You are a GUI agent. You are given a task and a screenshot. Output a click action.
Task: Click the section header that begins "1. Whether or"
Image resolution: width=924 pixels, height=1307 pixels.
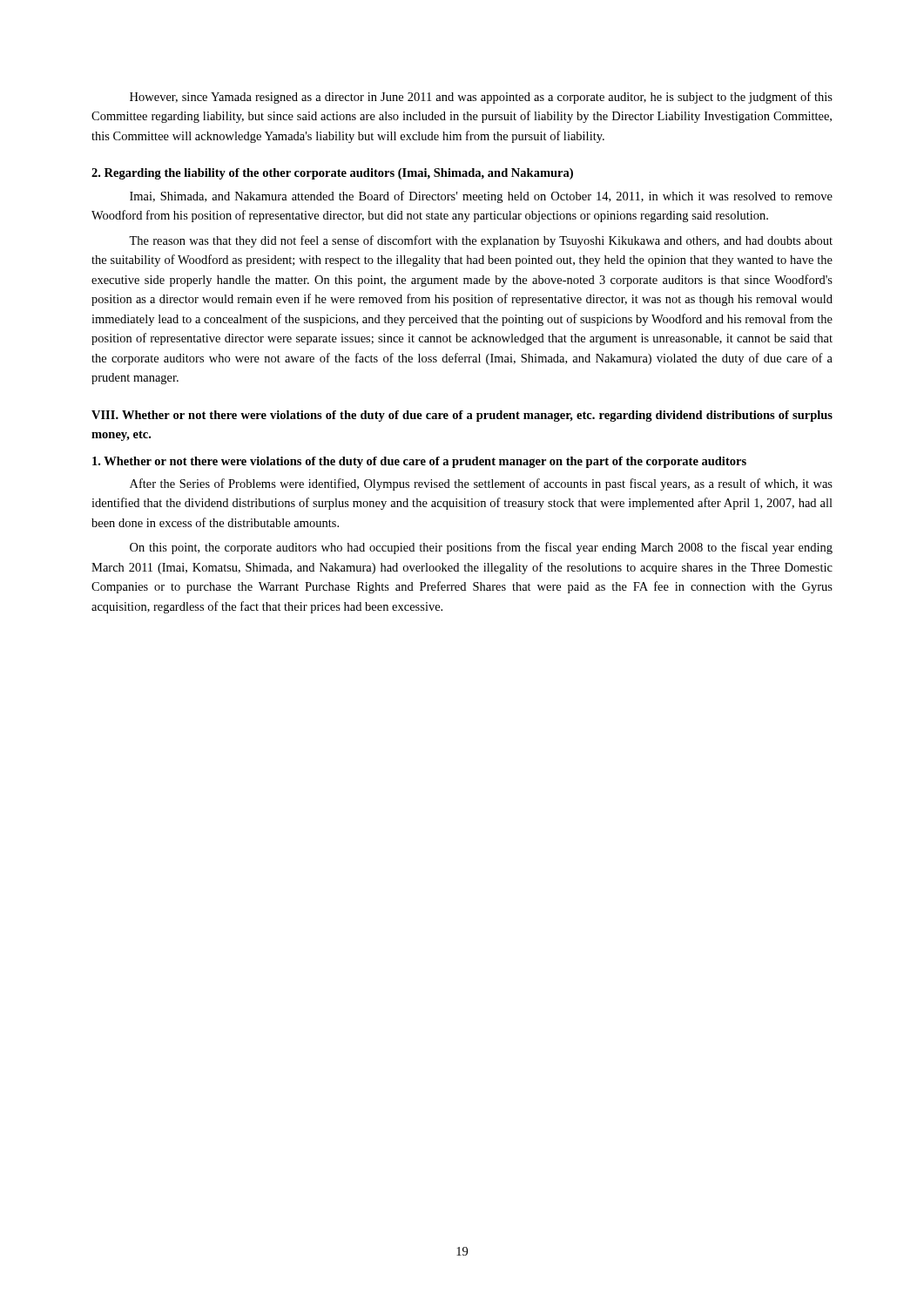[419, 461]
